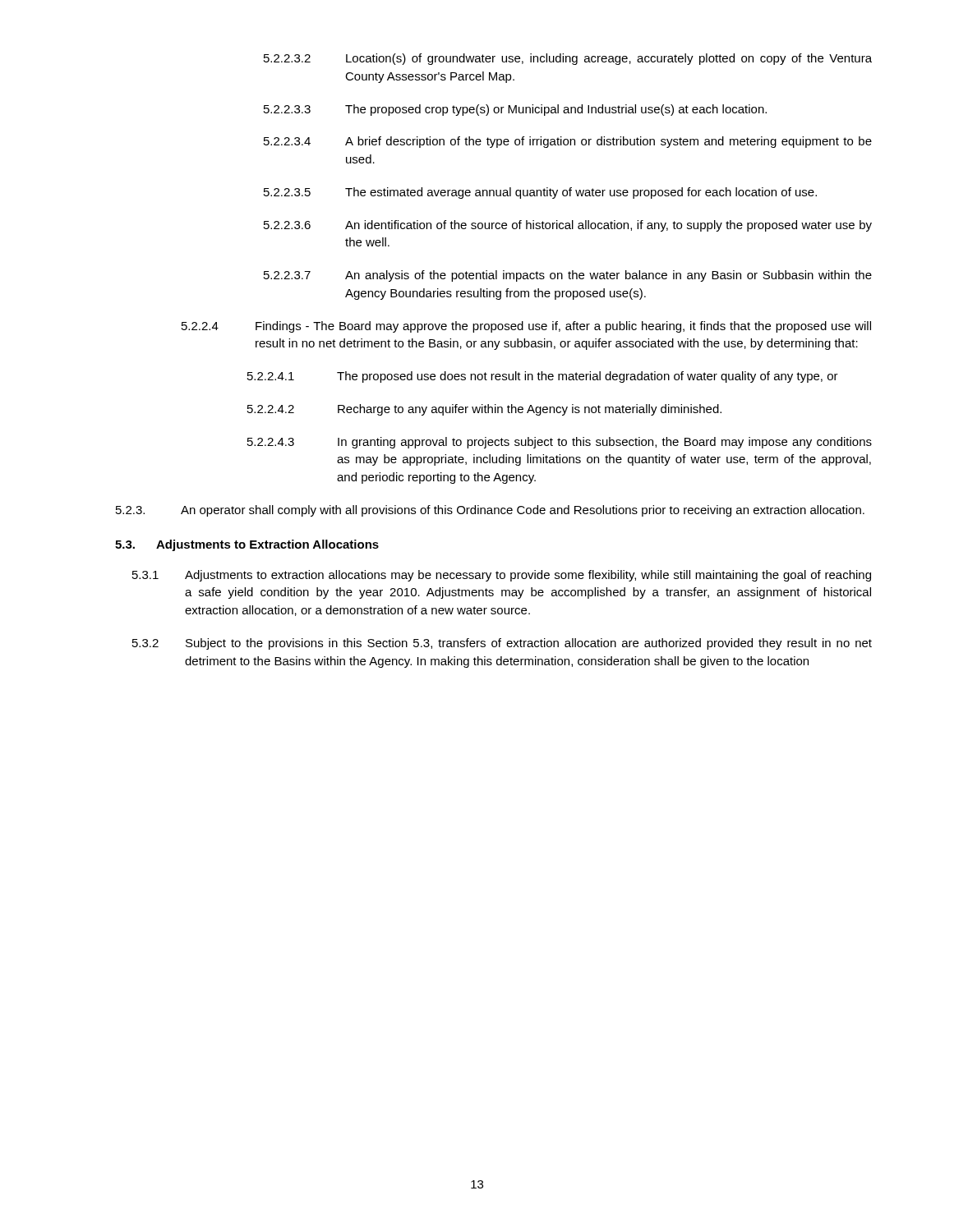Viewport: 954px width, 1232px height.
Task: Click the passage that begins "5.2.2.3.5 The estimated average annual quantity"
Action: tap(567, 192)
